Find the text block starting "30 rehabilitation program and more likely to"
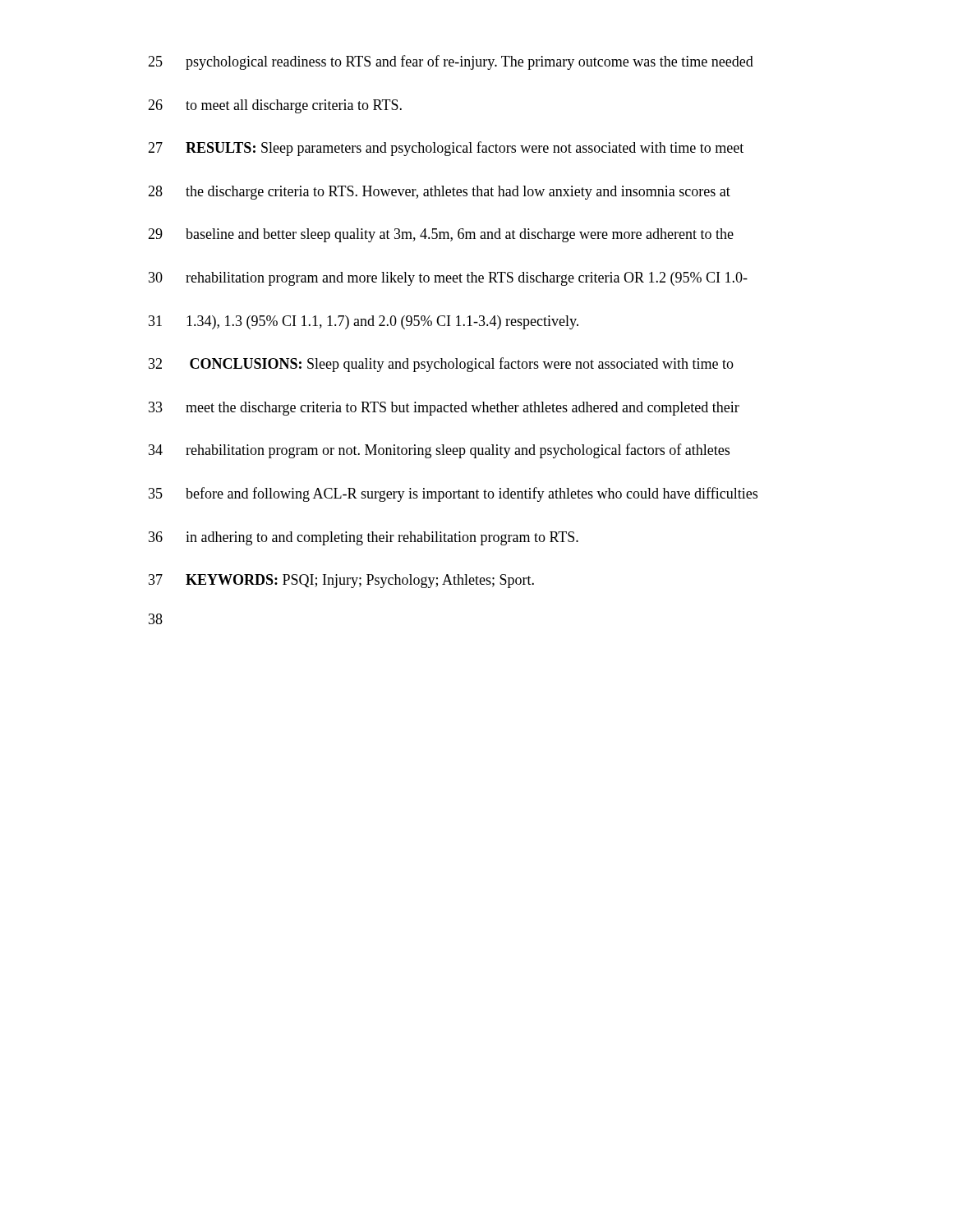The height and width of the screenshot is (1232, 953). 435,278
